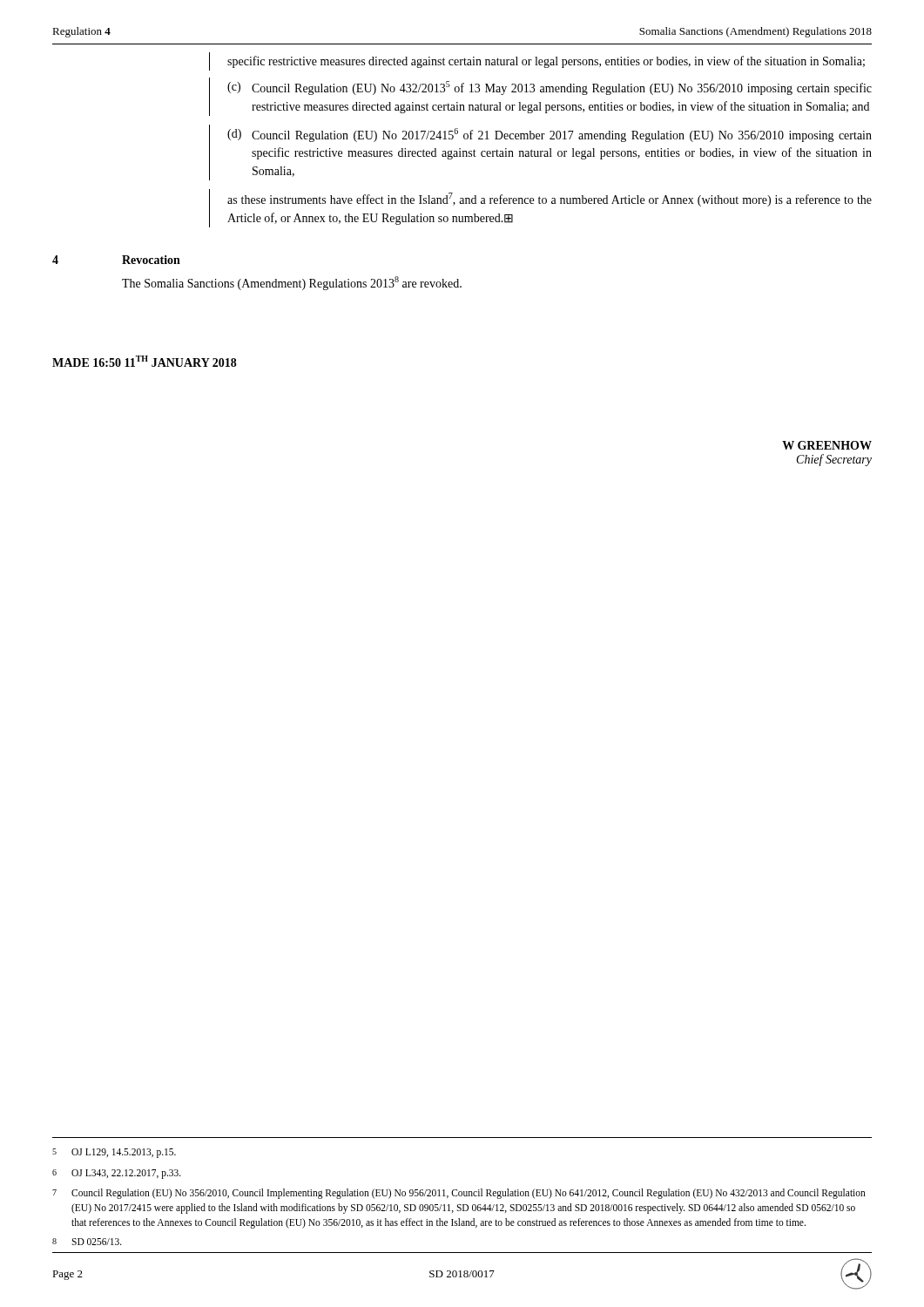Locate the text with the text "W GREENHOW Chief Secretary"

(827, 445)
